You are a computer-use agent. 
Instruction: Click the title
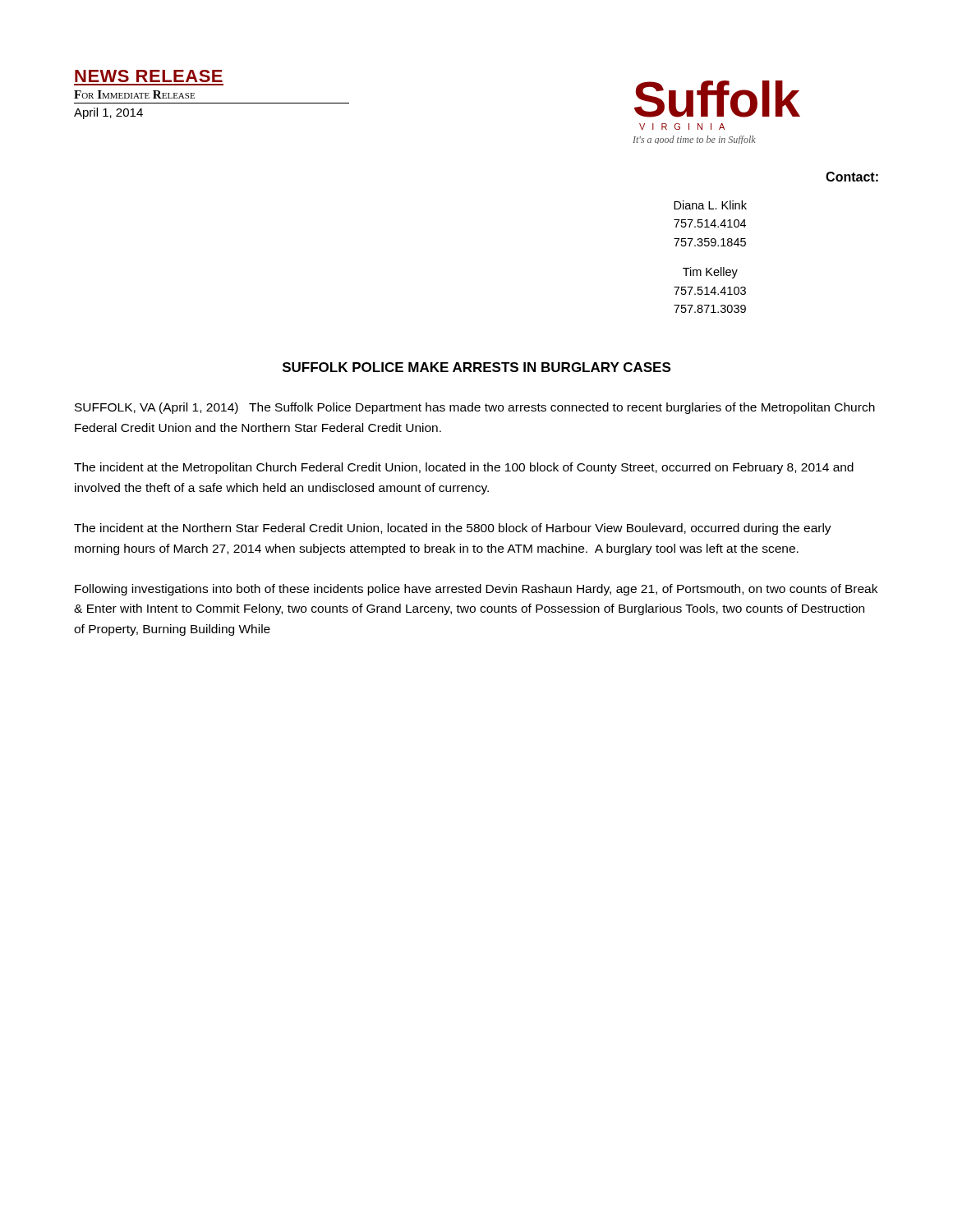pos(149,76)
